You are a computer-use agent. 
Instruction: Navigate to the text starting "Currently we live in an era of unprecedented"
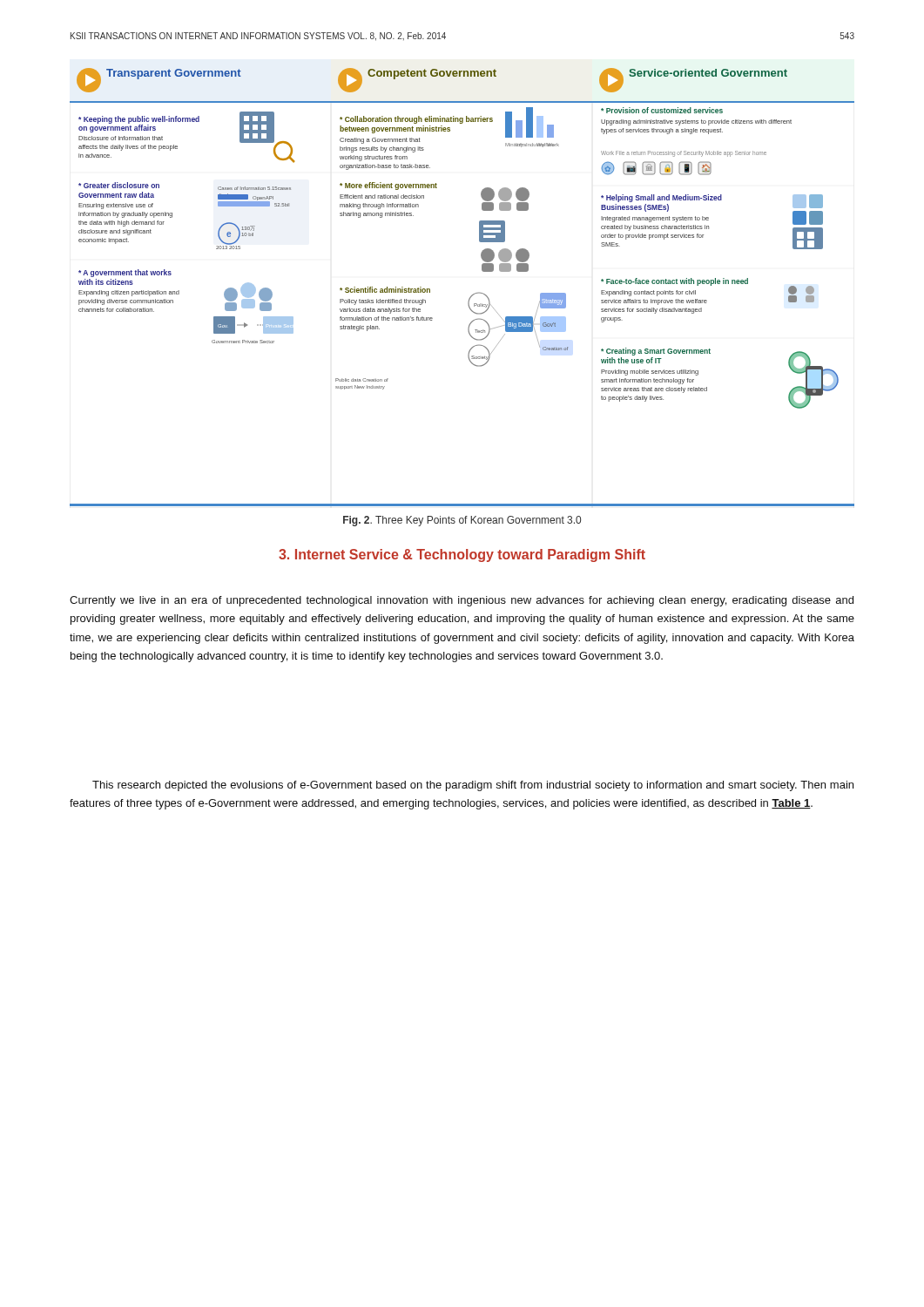point(462,628)
